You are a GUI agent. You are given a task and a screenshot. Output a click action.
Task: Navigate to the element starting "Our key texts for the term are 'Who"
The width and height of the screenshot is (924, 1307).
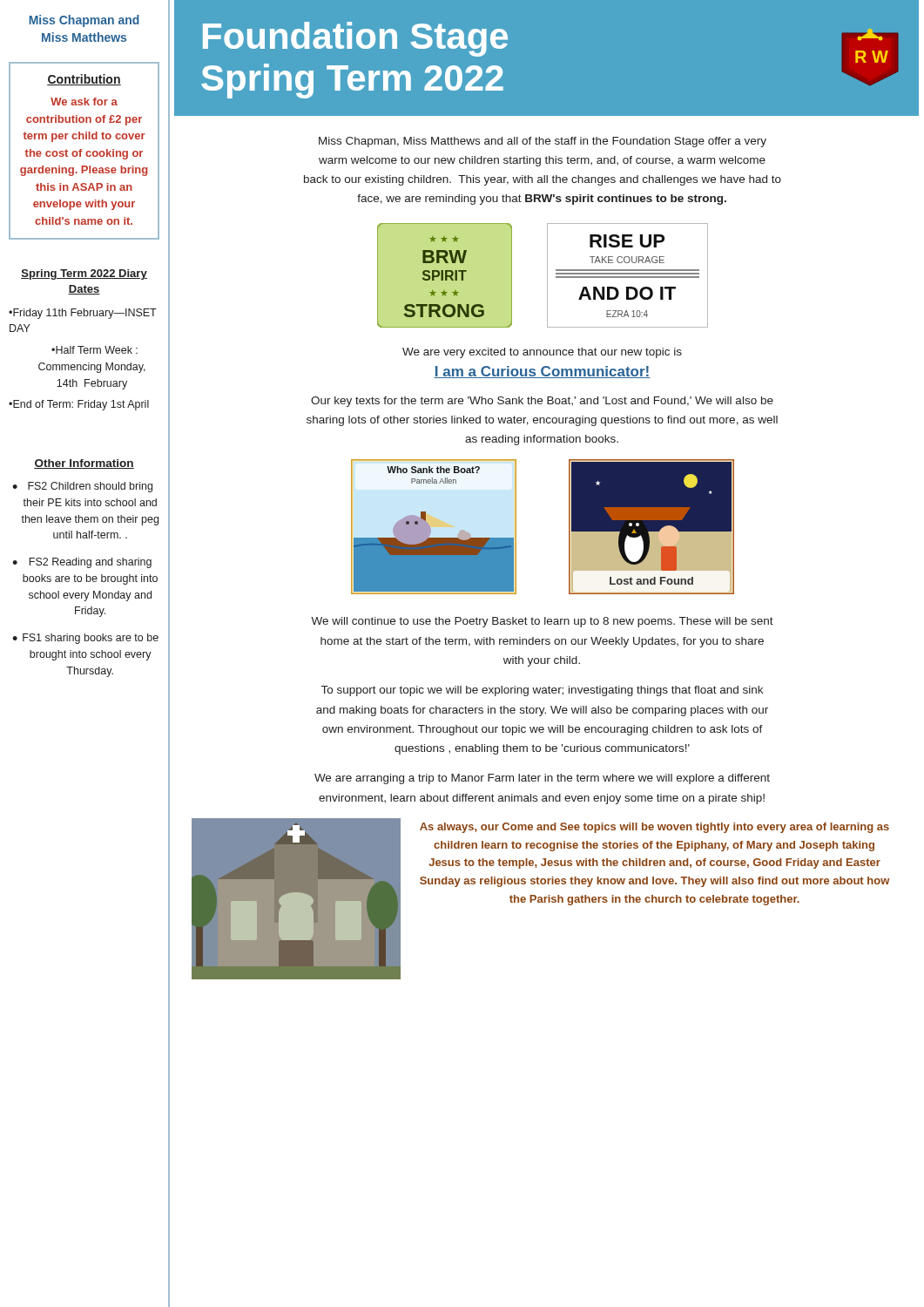point(542,419)
